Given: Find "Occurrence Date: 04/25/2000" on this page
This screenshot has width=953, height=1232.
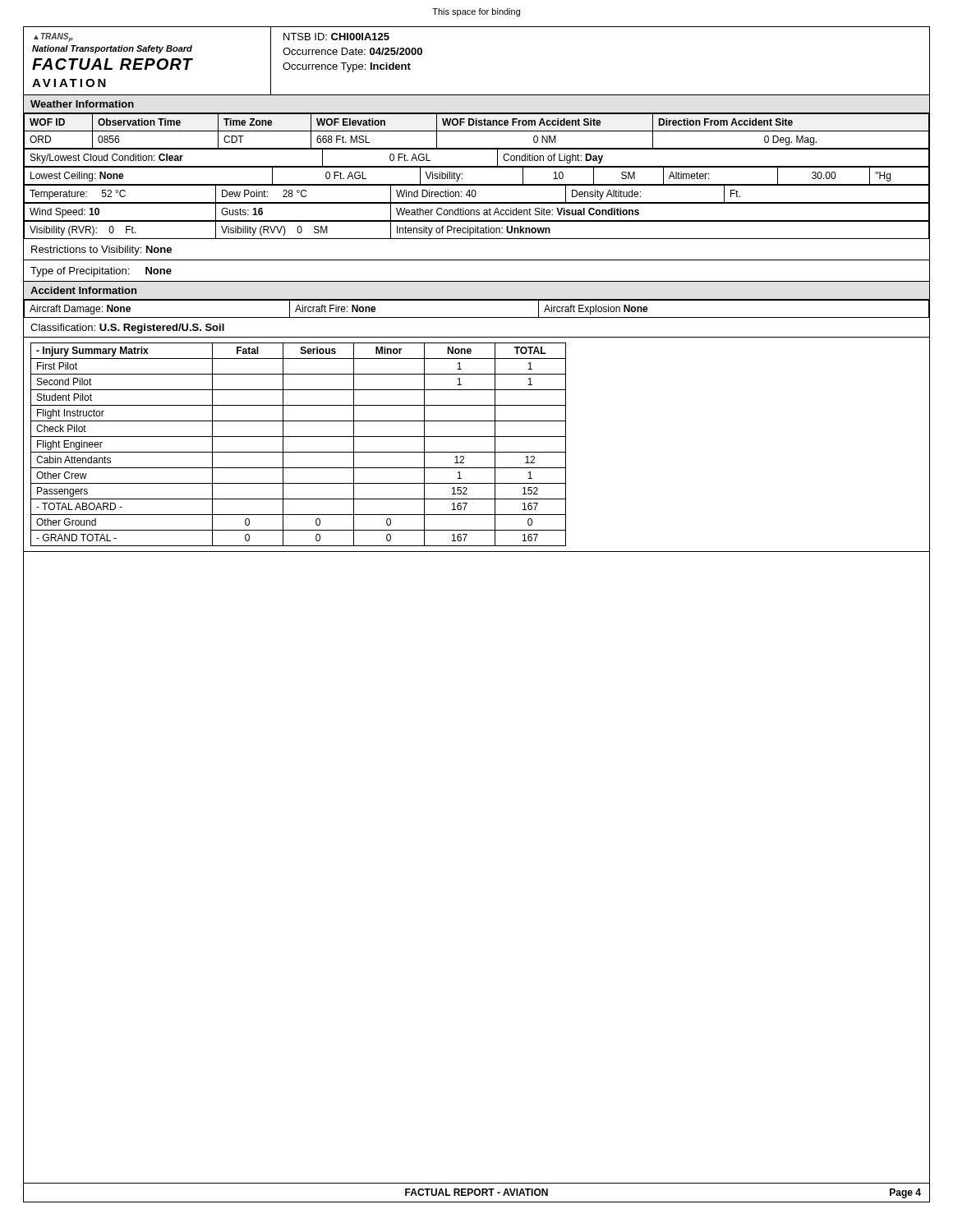Looking at the screenshot, I should 353,51.
